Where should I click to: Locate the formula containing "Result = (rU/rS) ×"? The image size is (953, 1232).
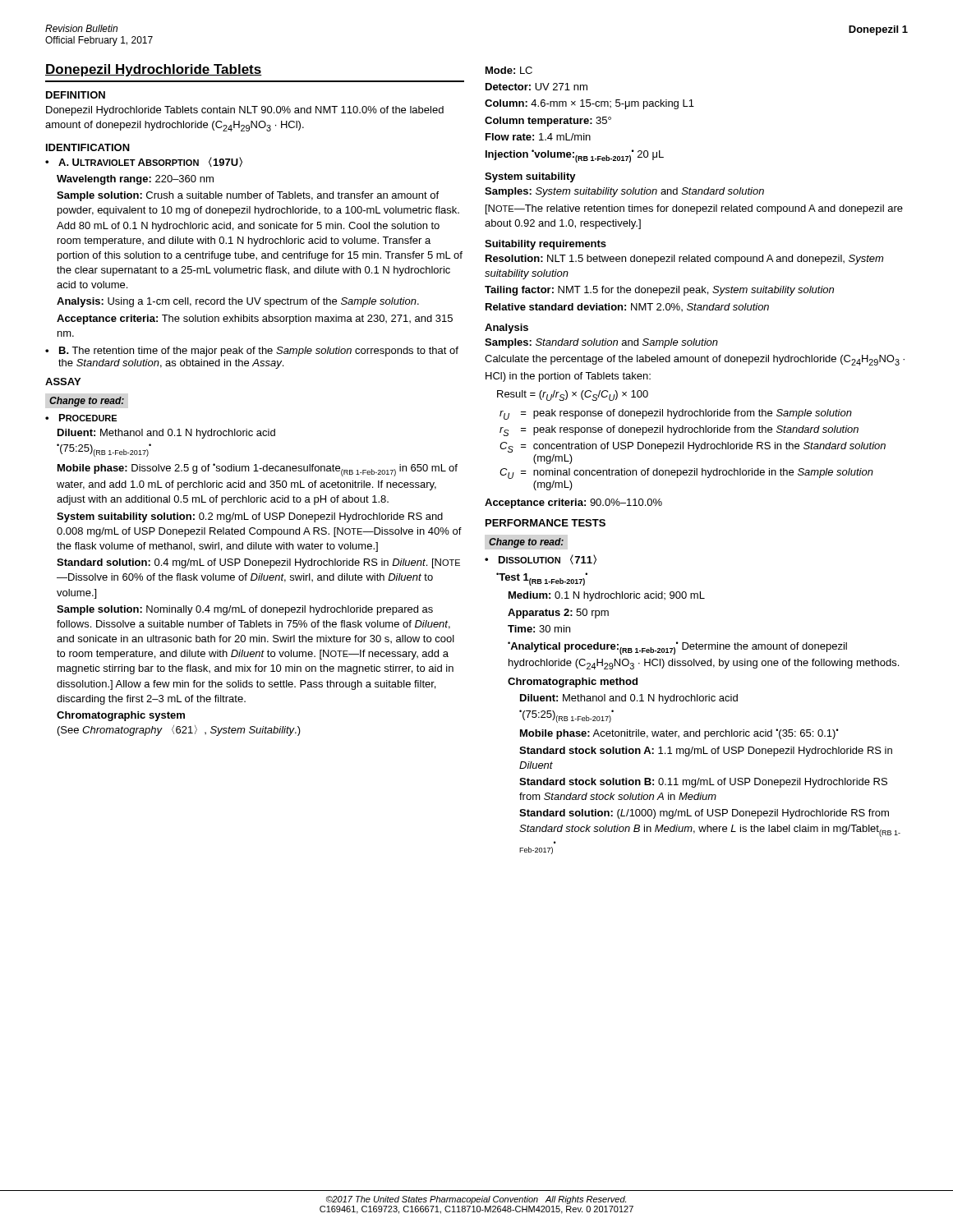[572, 395]
